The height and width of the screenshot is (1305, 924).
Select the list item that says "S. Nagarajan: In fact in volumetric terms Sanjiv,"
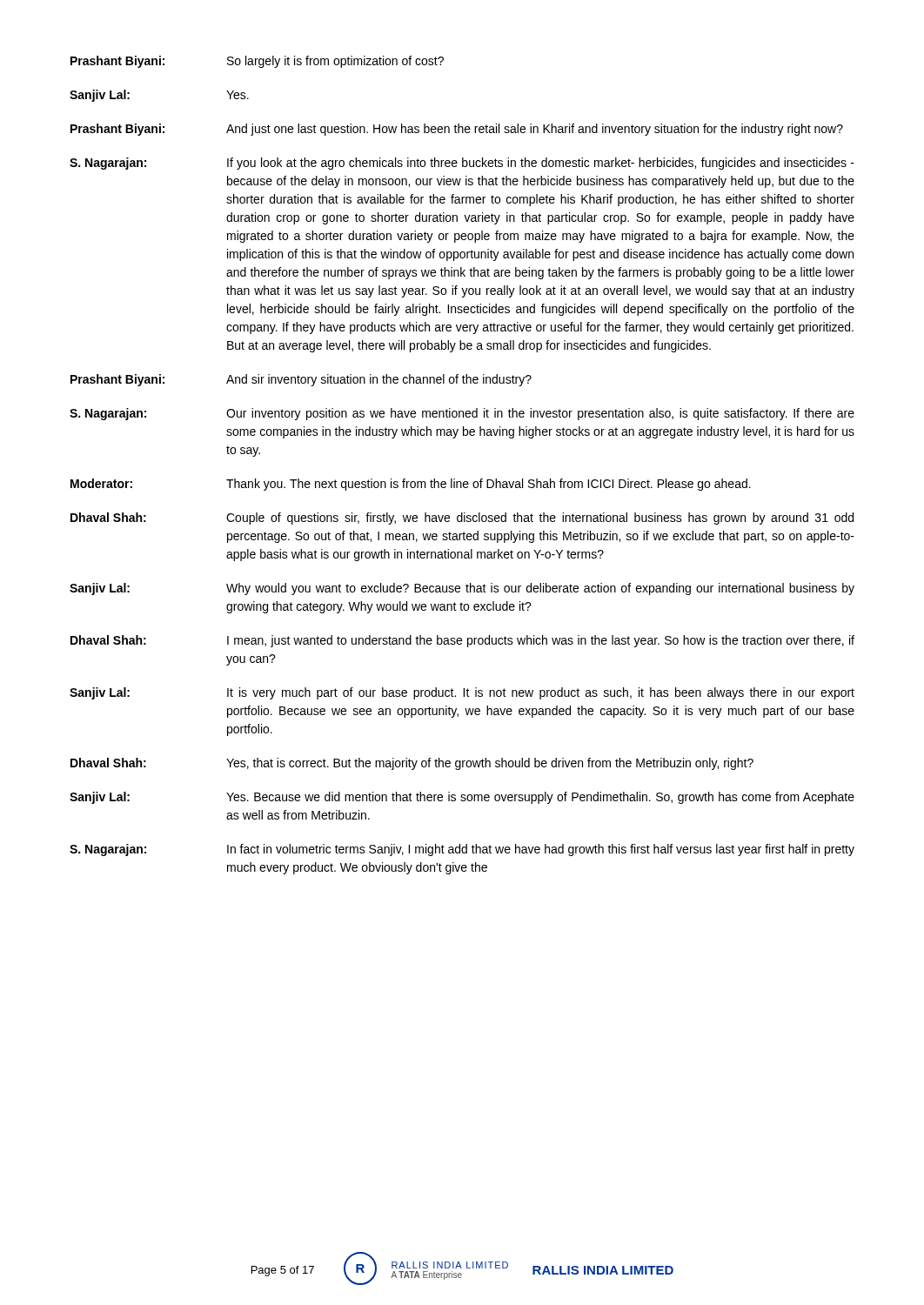(x=462, y=859)
